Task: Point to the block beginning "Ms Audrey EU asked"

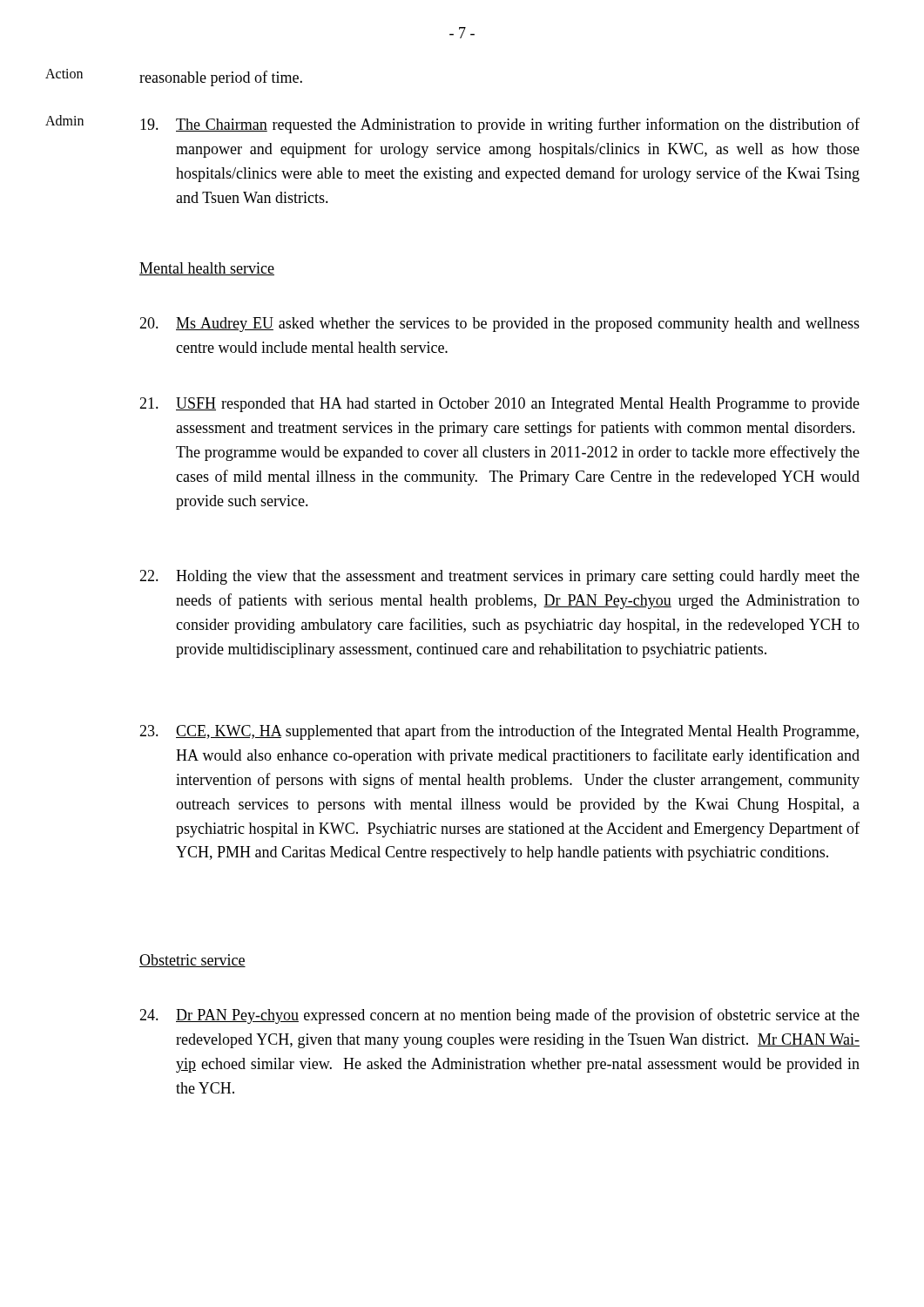Action: coord(500,336)
